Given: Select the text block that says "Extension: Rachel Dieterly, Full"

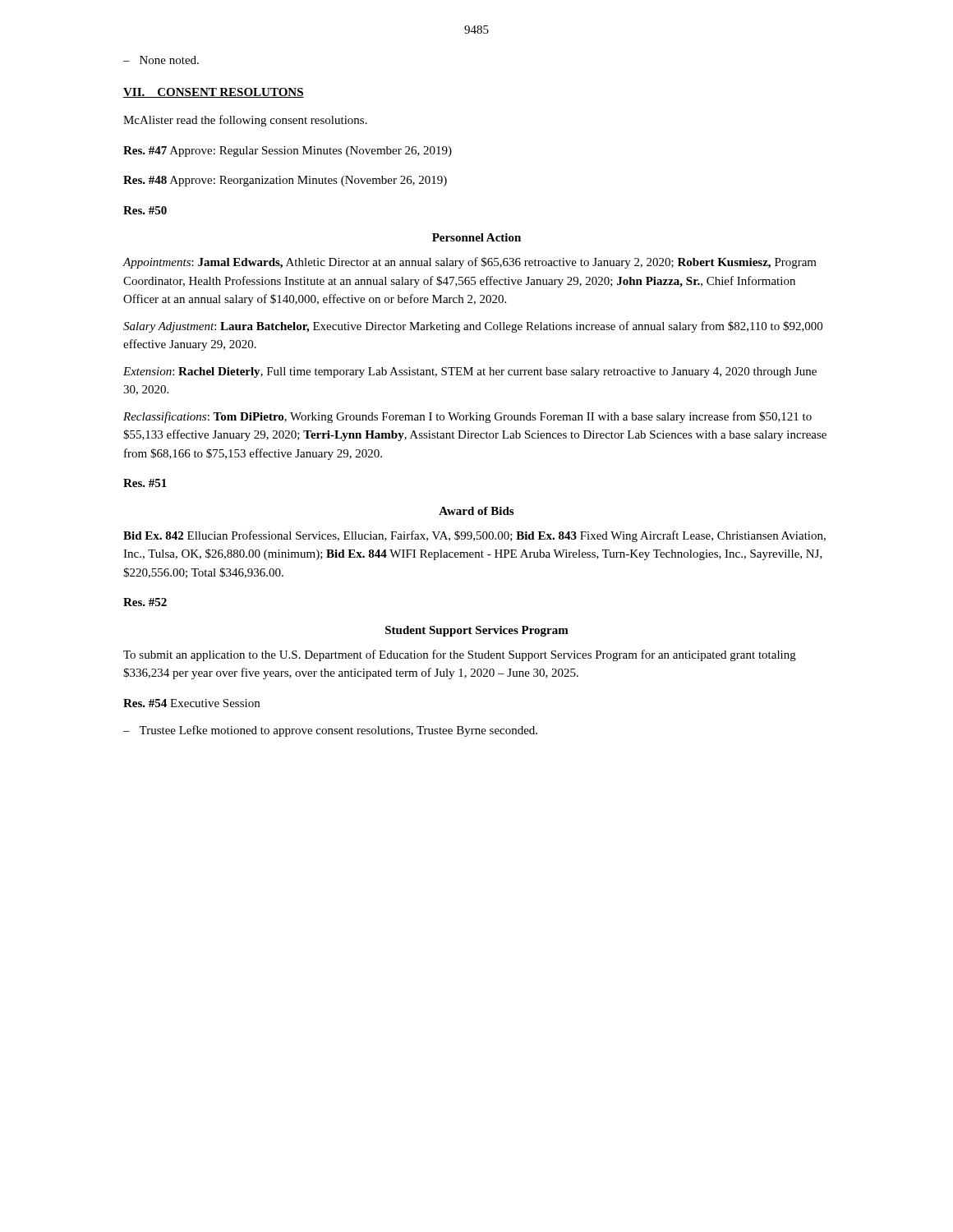Looking at the screenshot, I should coord(470,380).
